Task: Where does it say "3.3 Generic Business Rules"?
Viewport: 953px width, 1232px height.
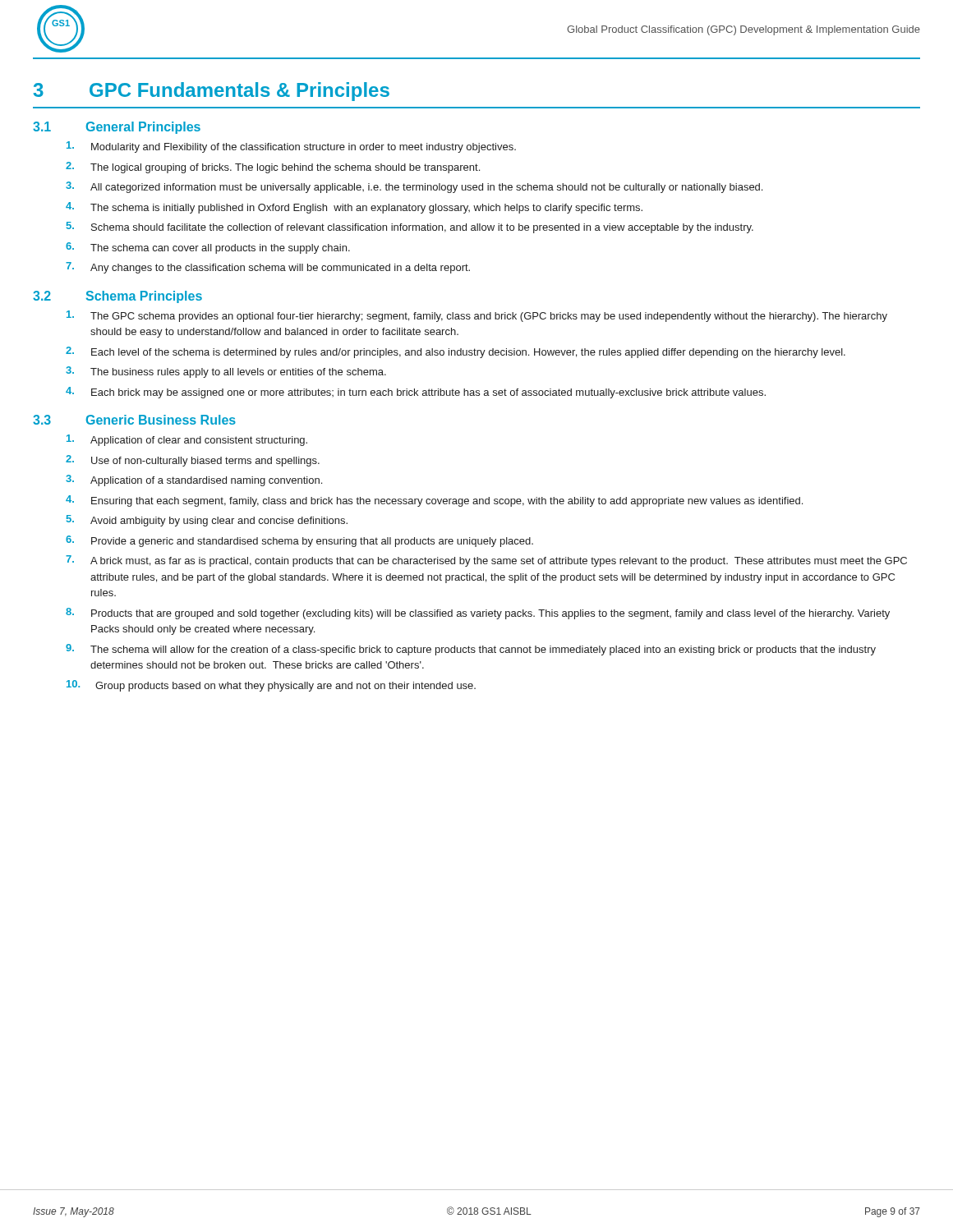Action: click(134, 420)
